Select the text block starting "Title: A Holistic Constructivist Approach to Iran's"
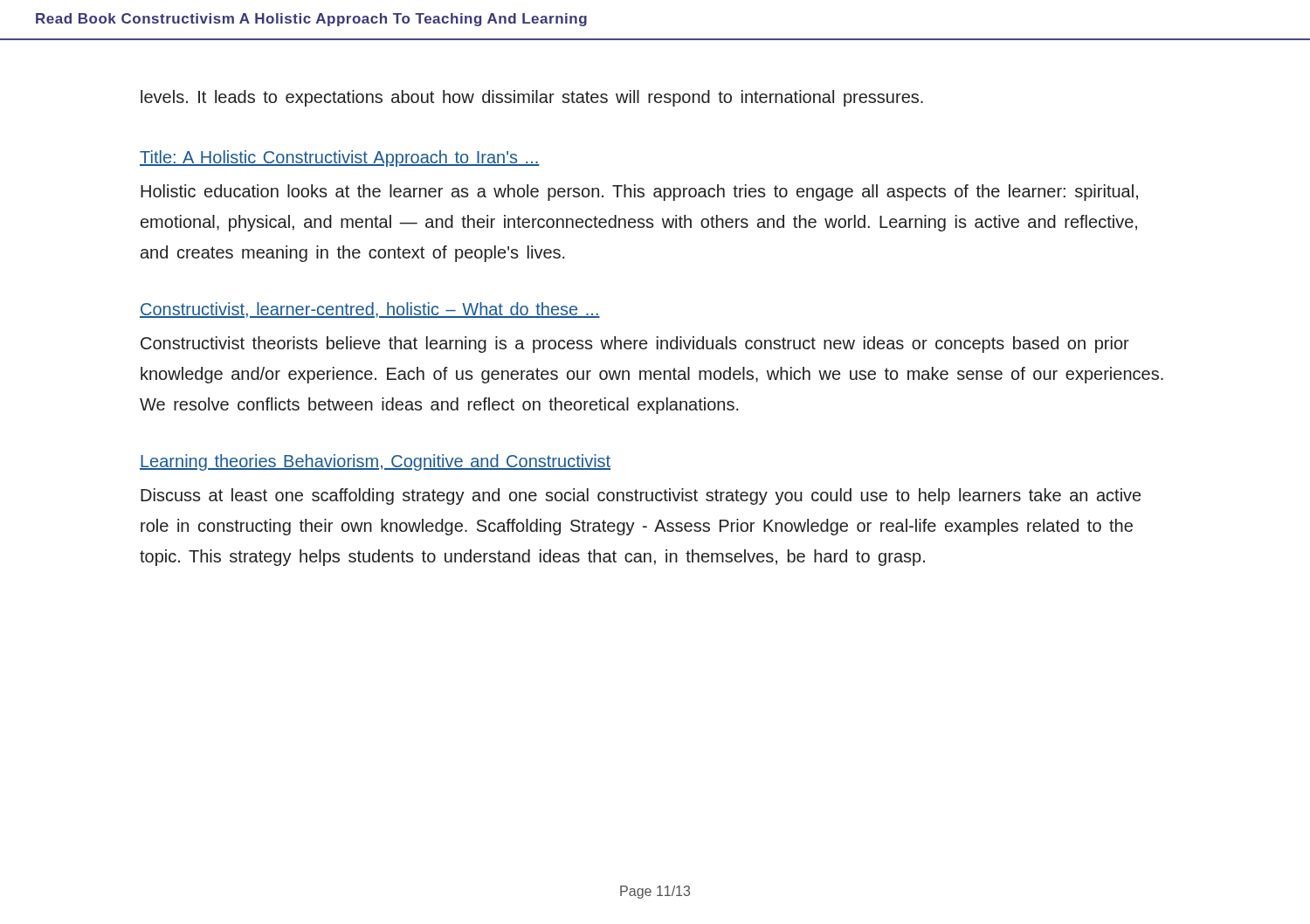 [x=339, y=158]
